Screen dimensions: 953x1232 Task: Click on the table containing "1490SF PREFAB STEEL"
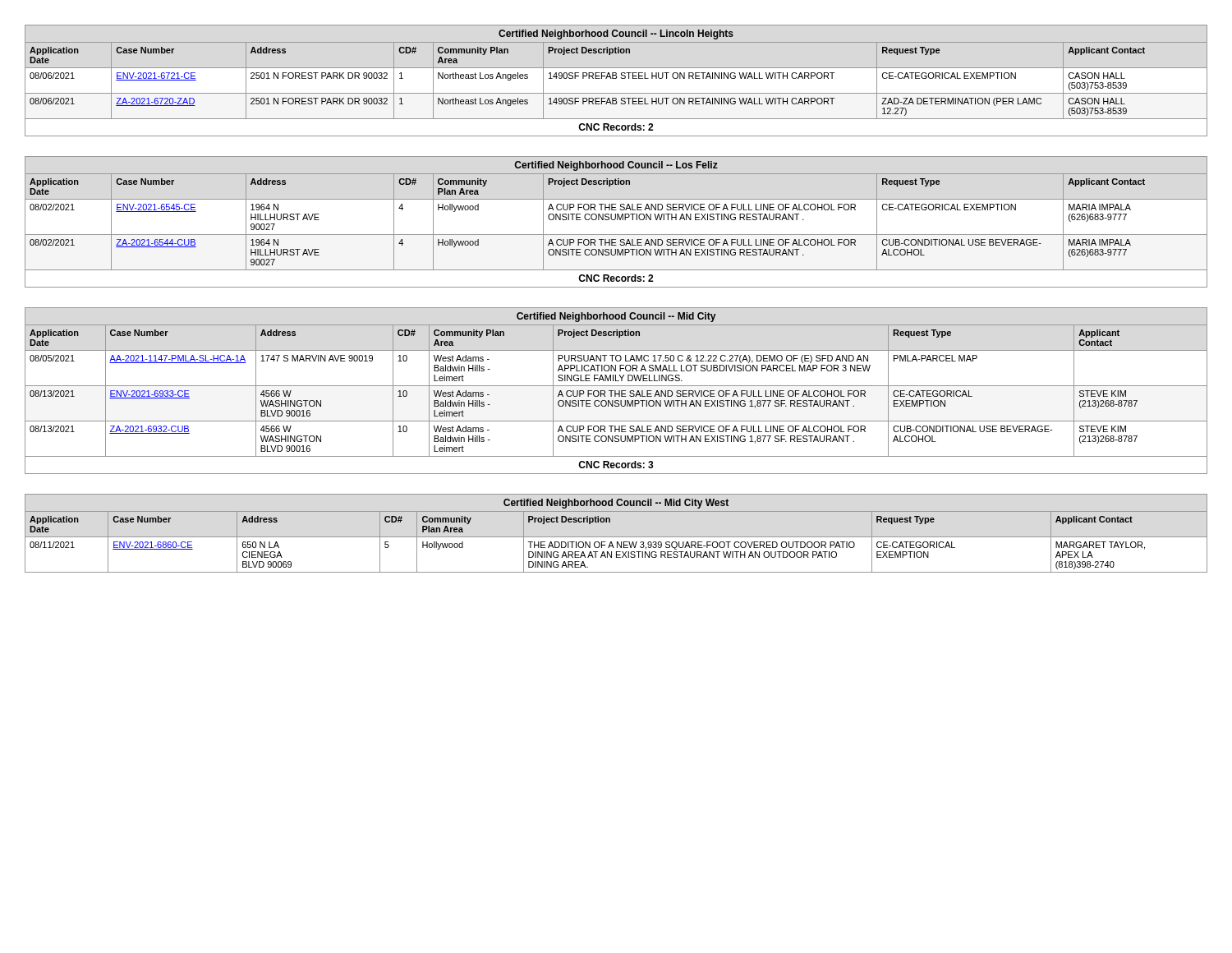point(616,81)
